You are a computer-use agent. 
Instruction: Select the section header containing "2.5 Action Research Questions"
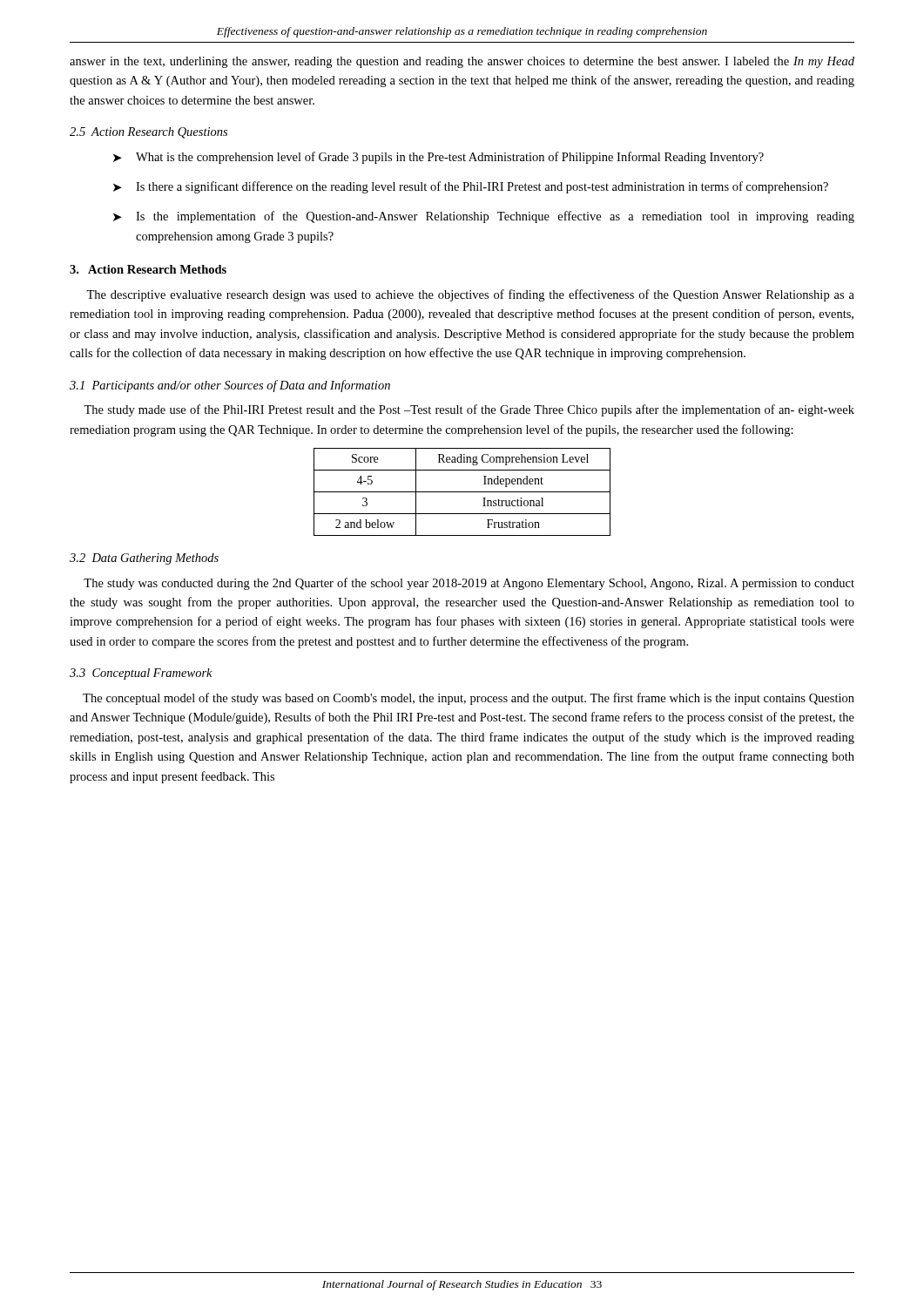(149, 132)
